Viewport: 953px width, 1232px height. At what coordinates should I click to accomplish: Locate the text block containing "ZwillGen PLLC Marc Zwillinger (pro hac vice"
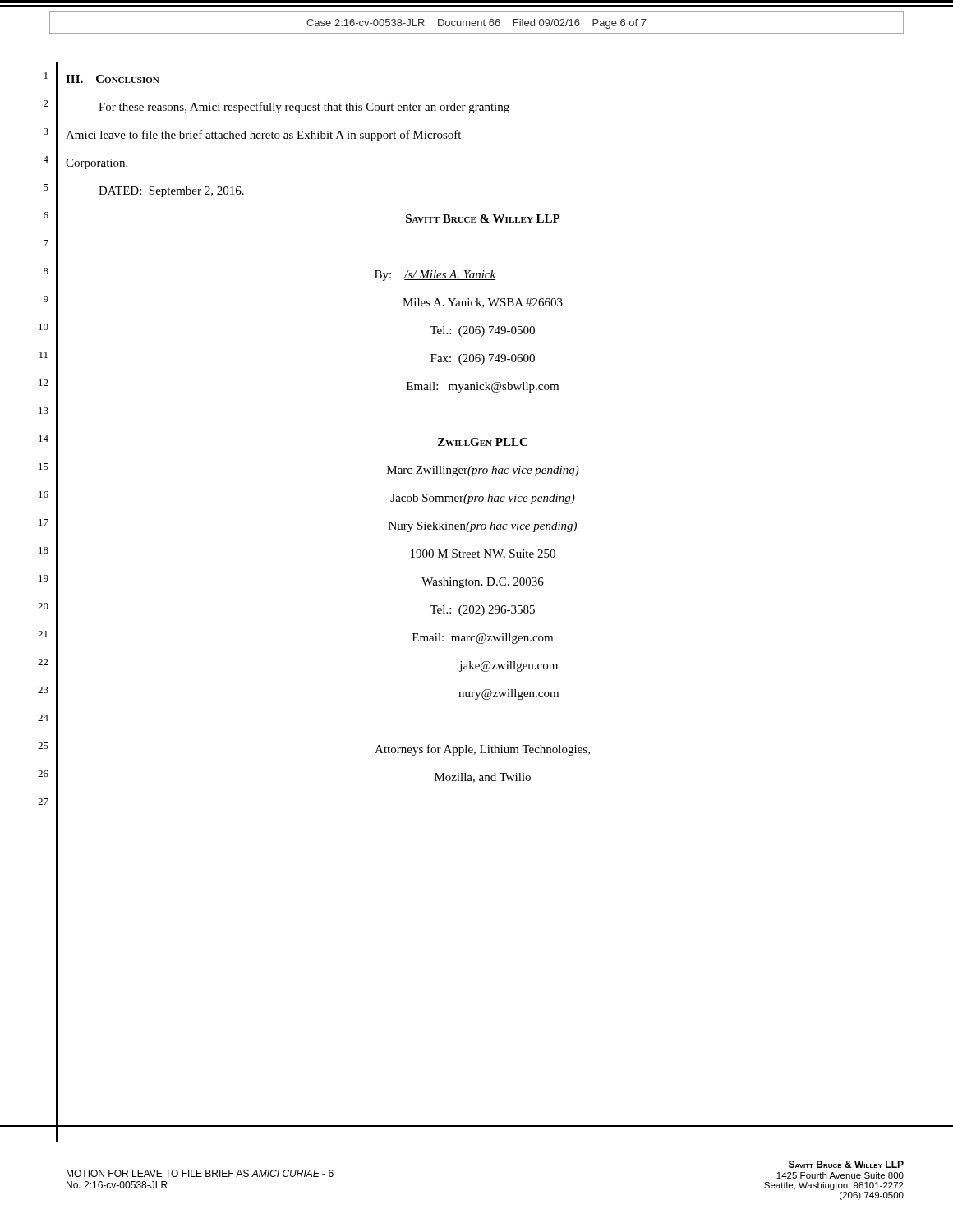tap(483, 568)
